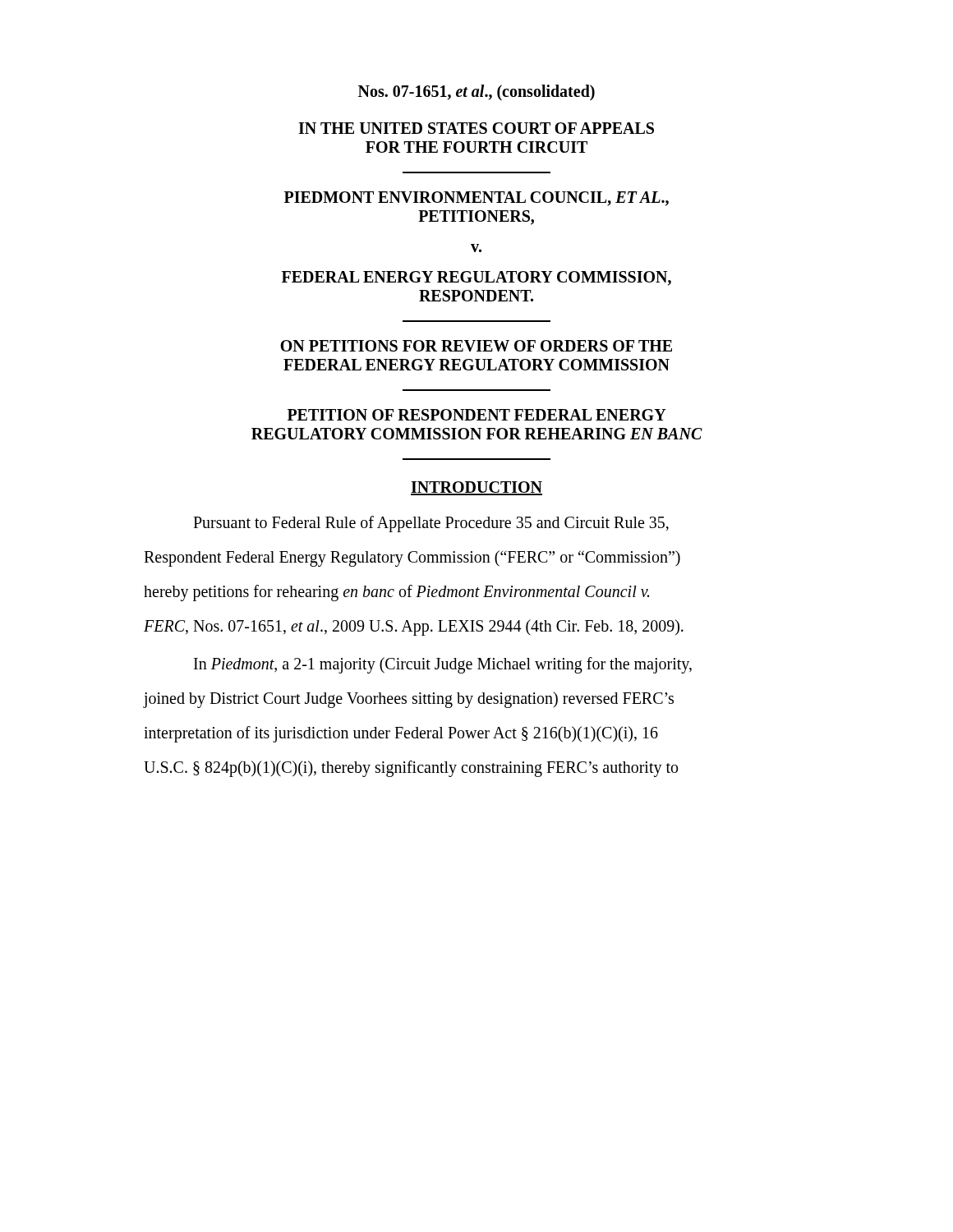Find the block on this page that starts "Respondent Federal Energy Regulatory"
Viewport: 953px width, 1232px height.
pyautogui.click(x=412, y=557)
